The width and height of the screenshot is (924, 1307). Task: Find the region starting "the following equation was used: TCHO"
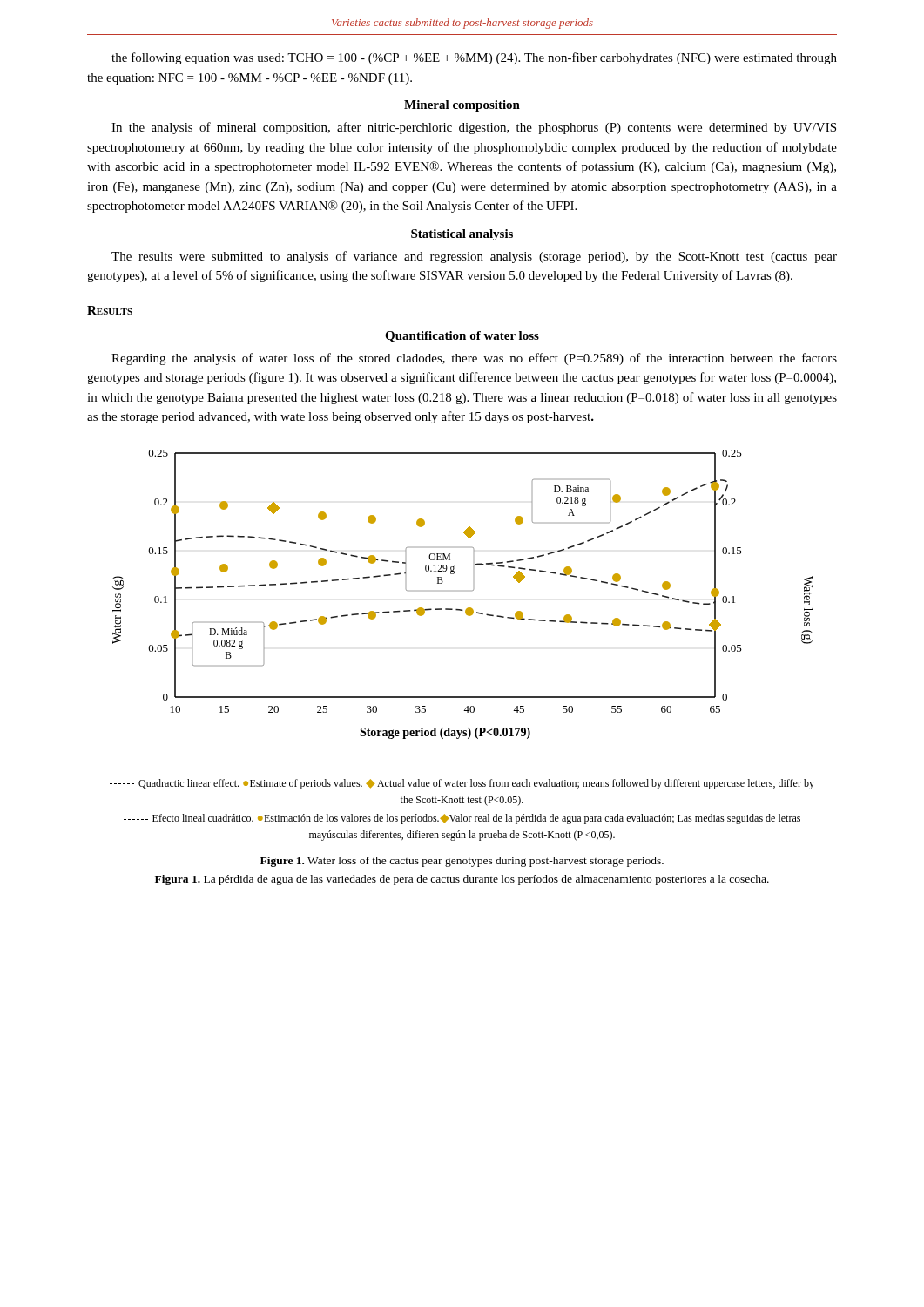[462, 68]
